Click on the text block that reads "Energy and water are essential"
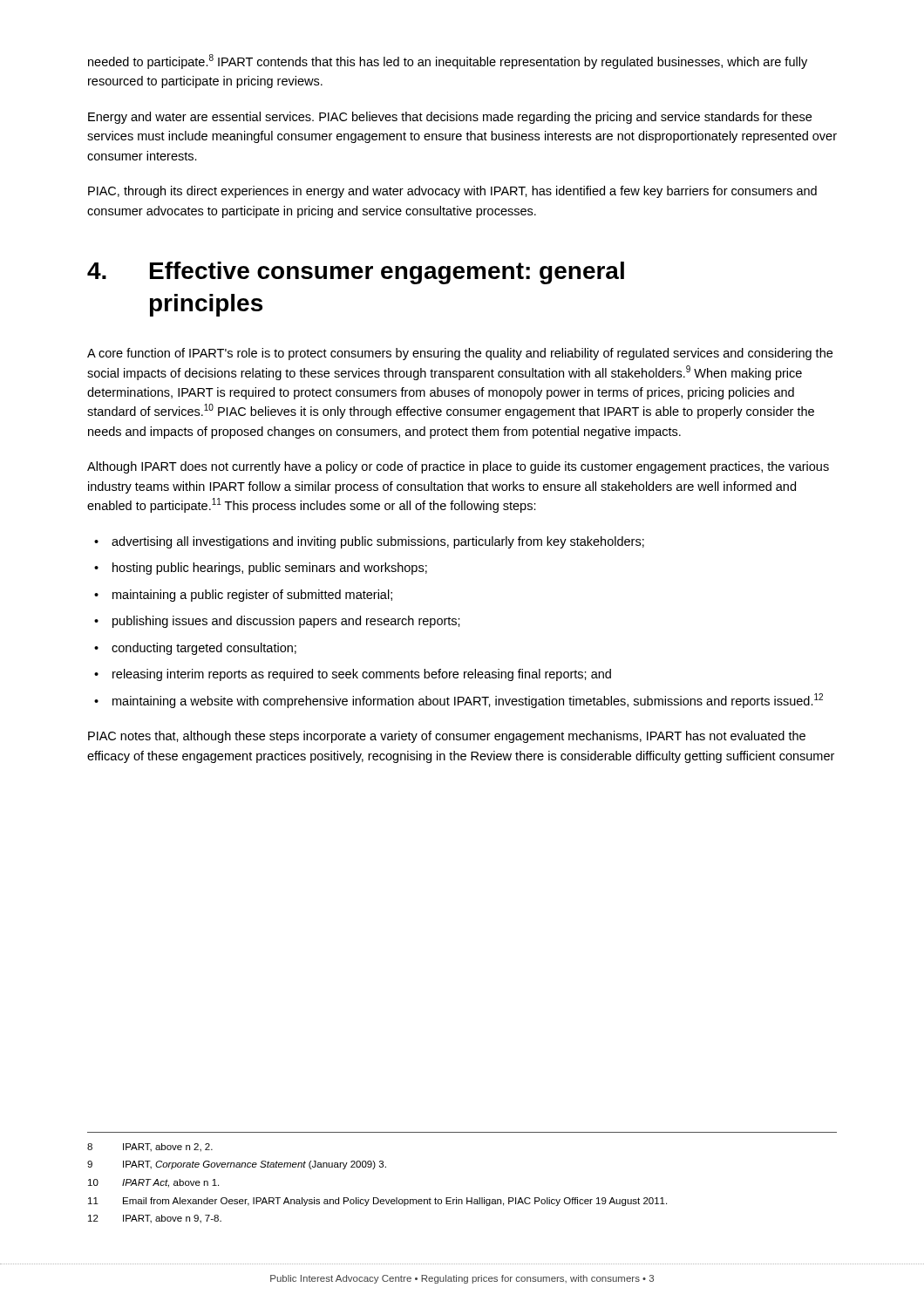 (x=462, y=136)
